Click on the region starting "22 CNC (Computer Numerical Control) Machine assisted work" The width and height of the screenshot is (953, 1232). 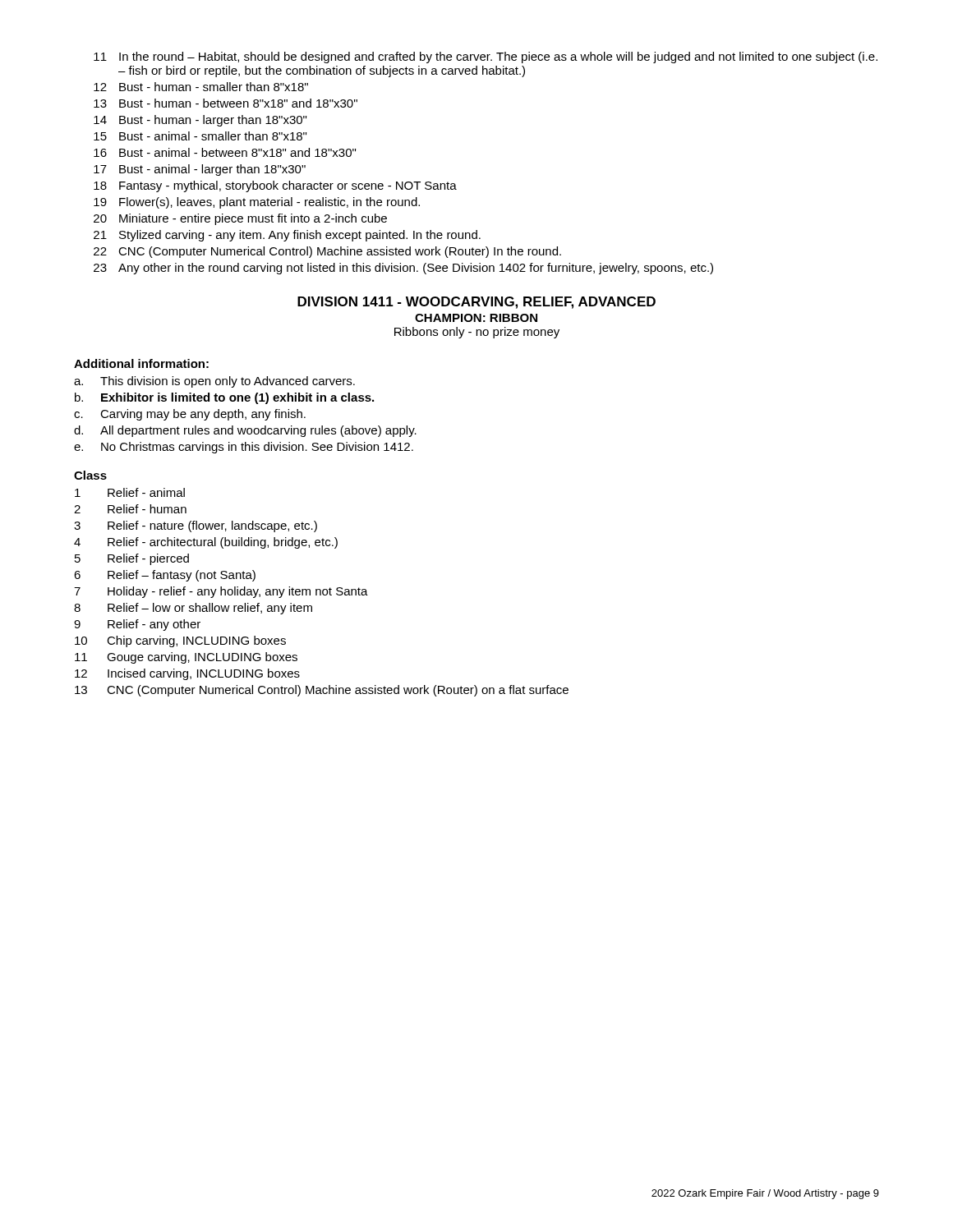[476, 251]
